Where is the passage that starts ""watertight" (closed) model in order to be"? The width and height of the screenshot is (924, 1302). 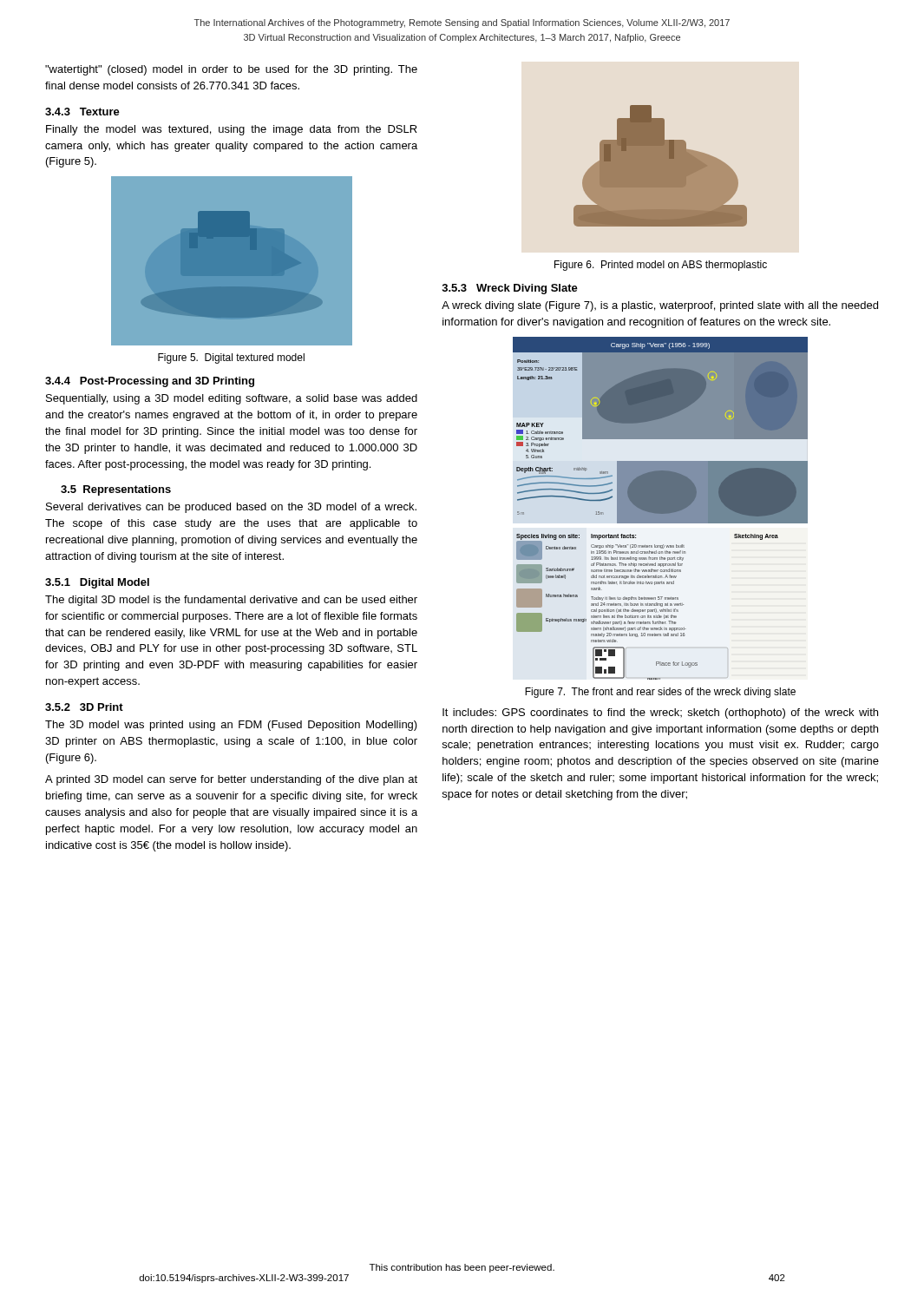click(231, 78)
